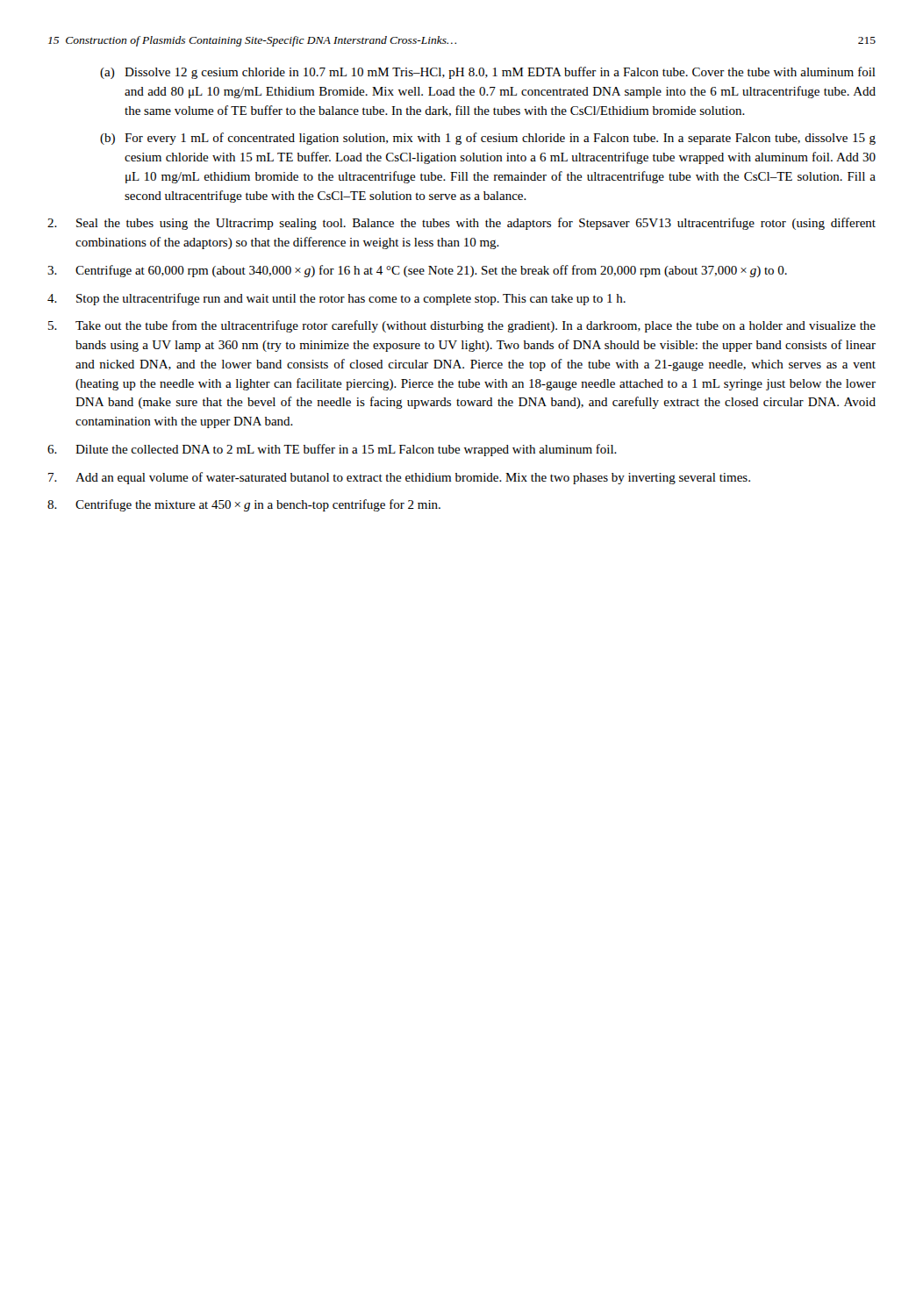Find the text starting "(b) For every 1 mL"
923x1316 pixels.
click(488, 167)
